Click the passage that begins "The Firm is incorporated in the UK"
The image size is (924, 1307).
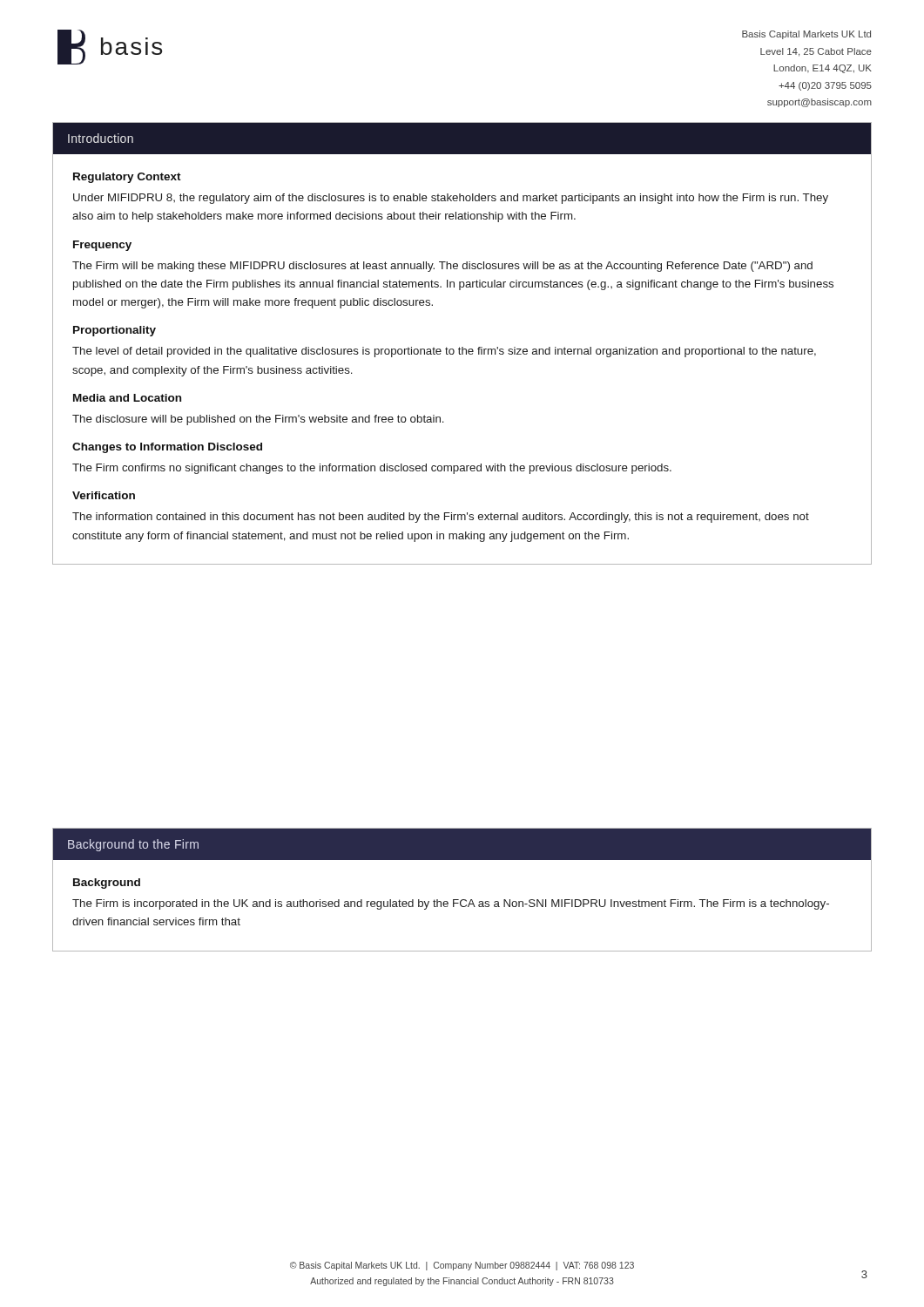(451, 912)
